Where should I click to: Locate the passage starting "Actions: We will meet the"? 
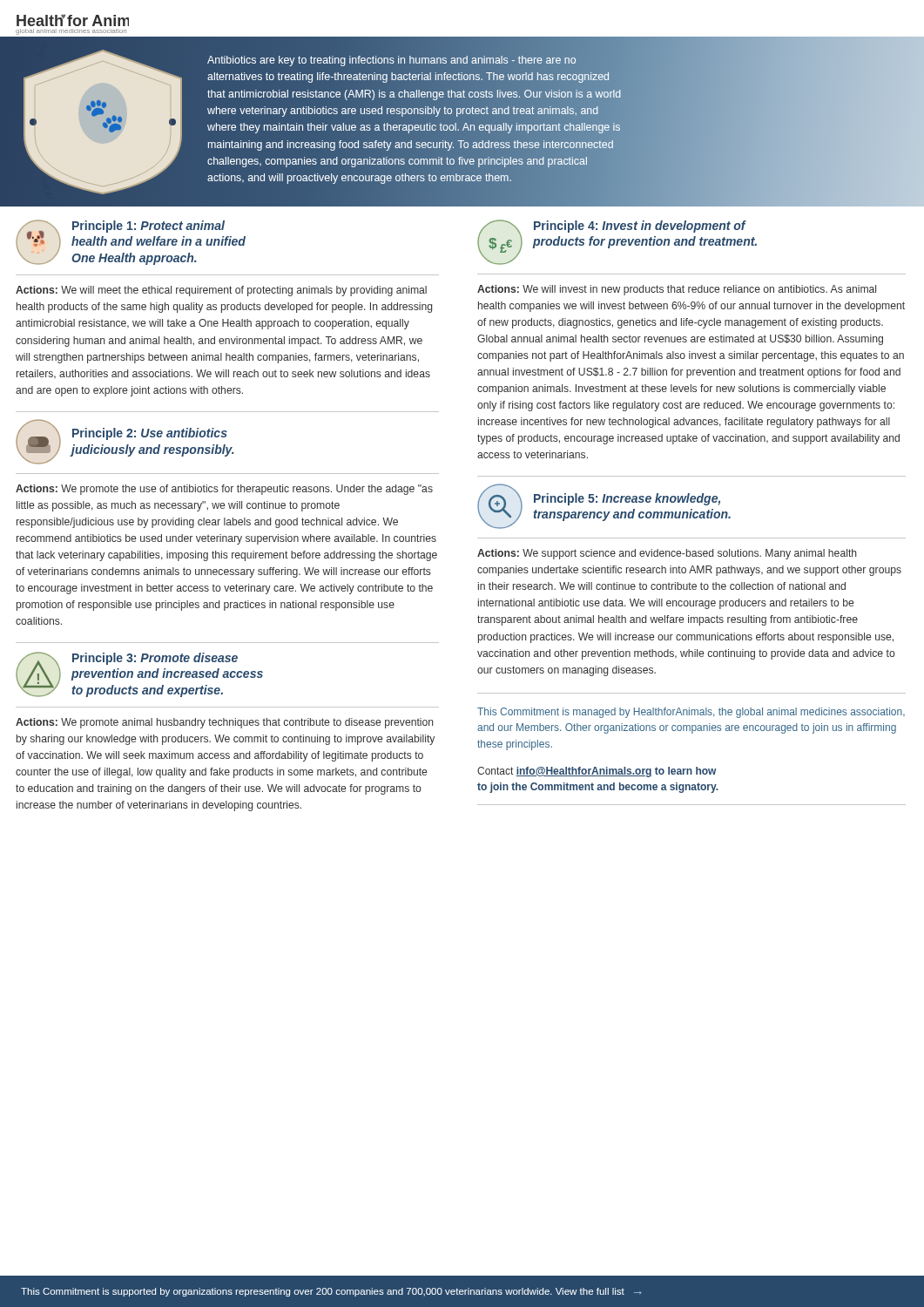(x=224, y=340)
